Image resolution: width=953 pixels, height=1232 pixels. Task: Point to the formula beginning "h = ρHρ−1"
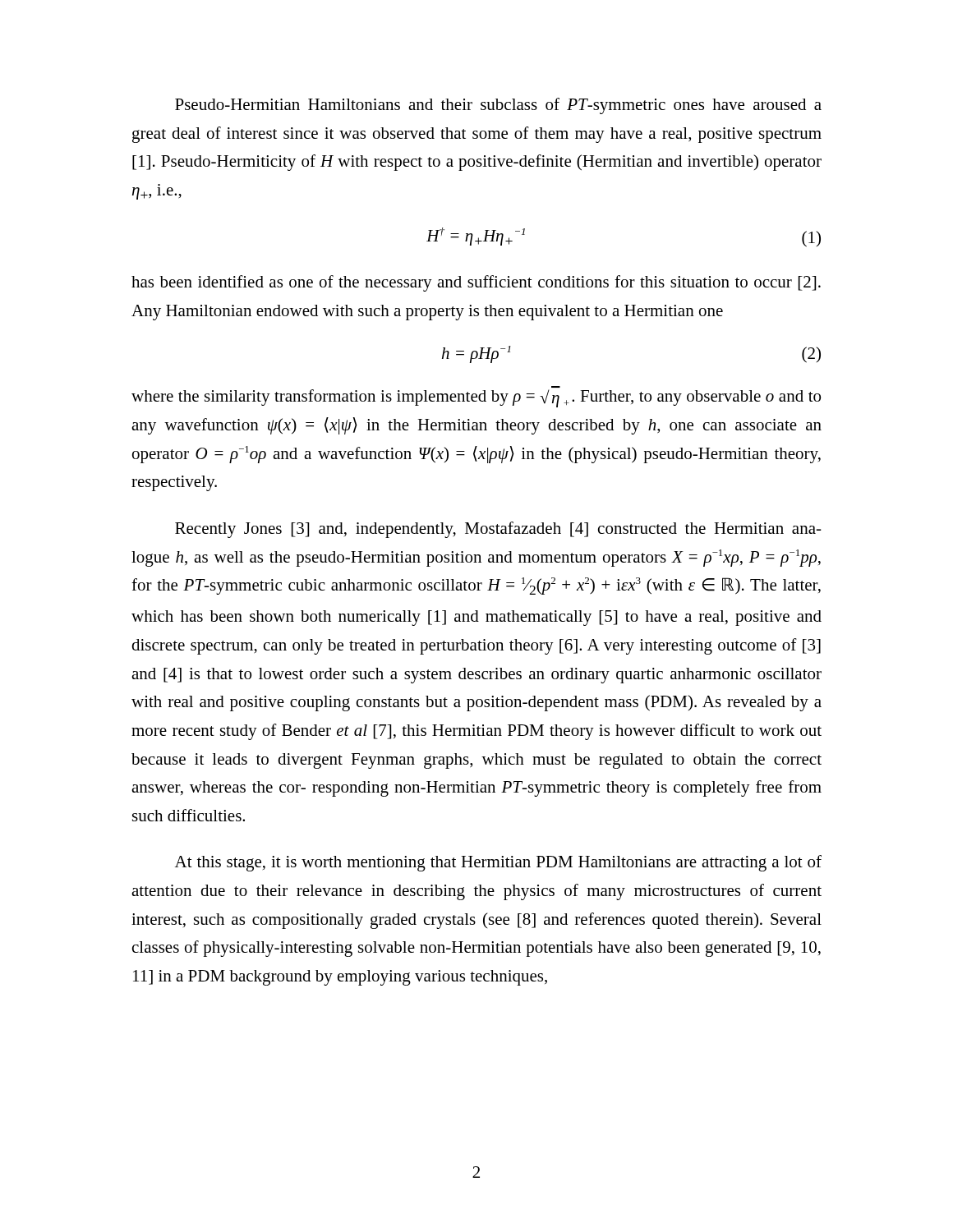[483, 353]
